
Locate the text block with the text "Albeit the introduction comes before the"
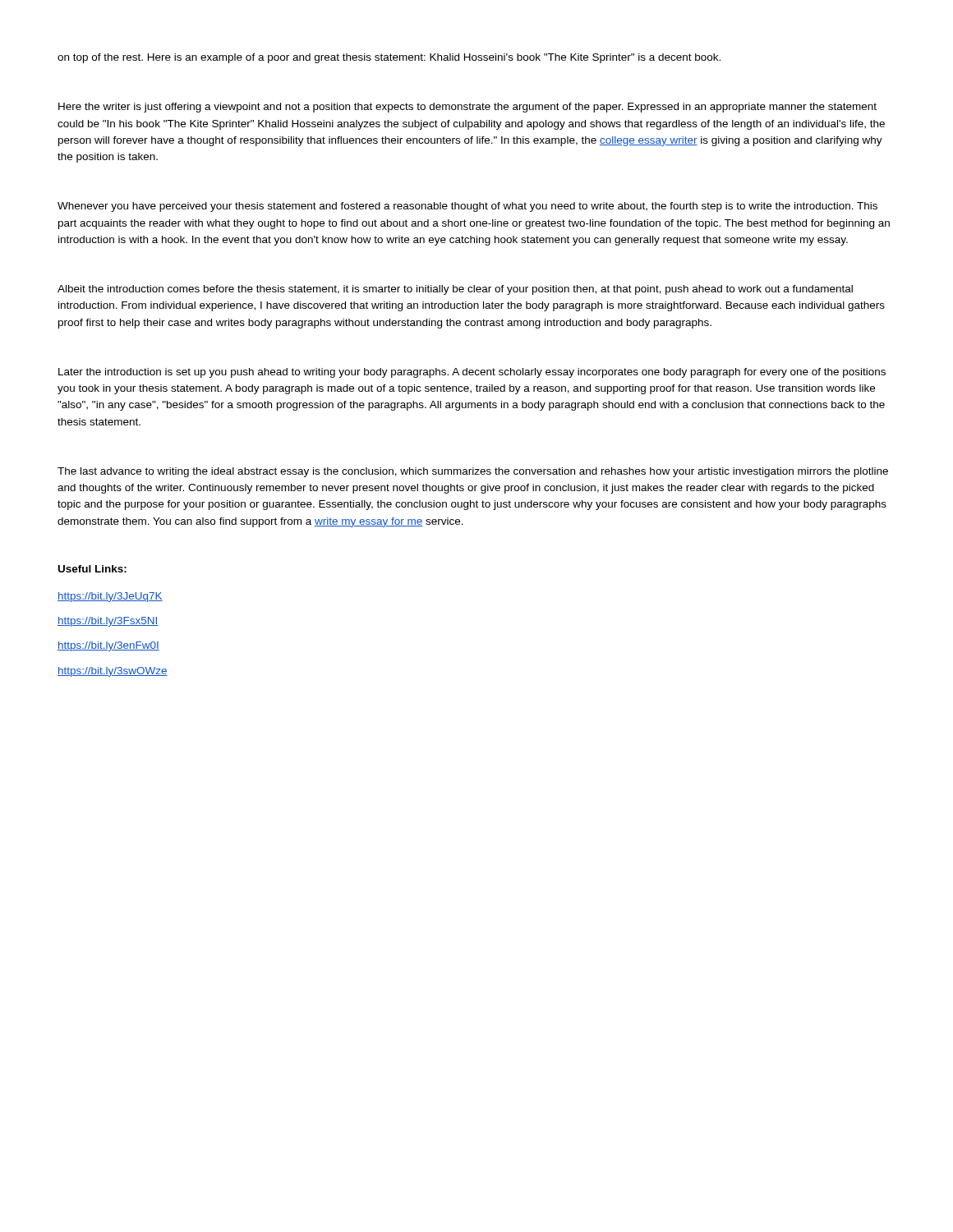click(x=471, y=305)
